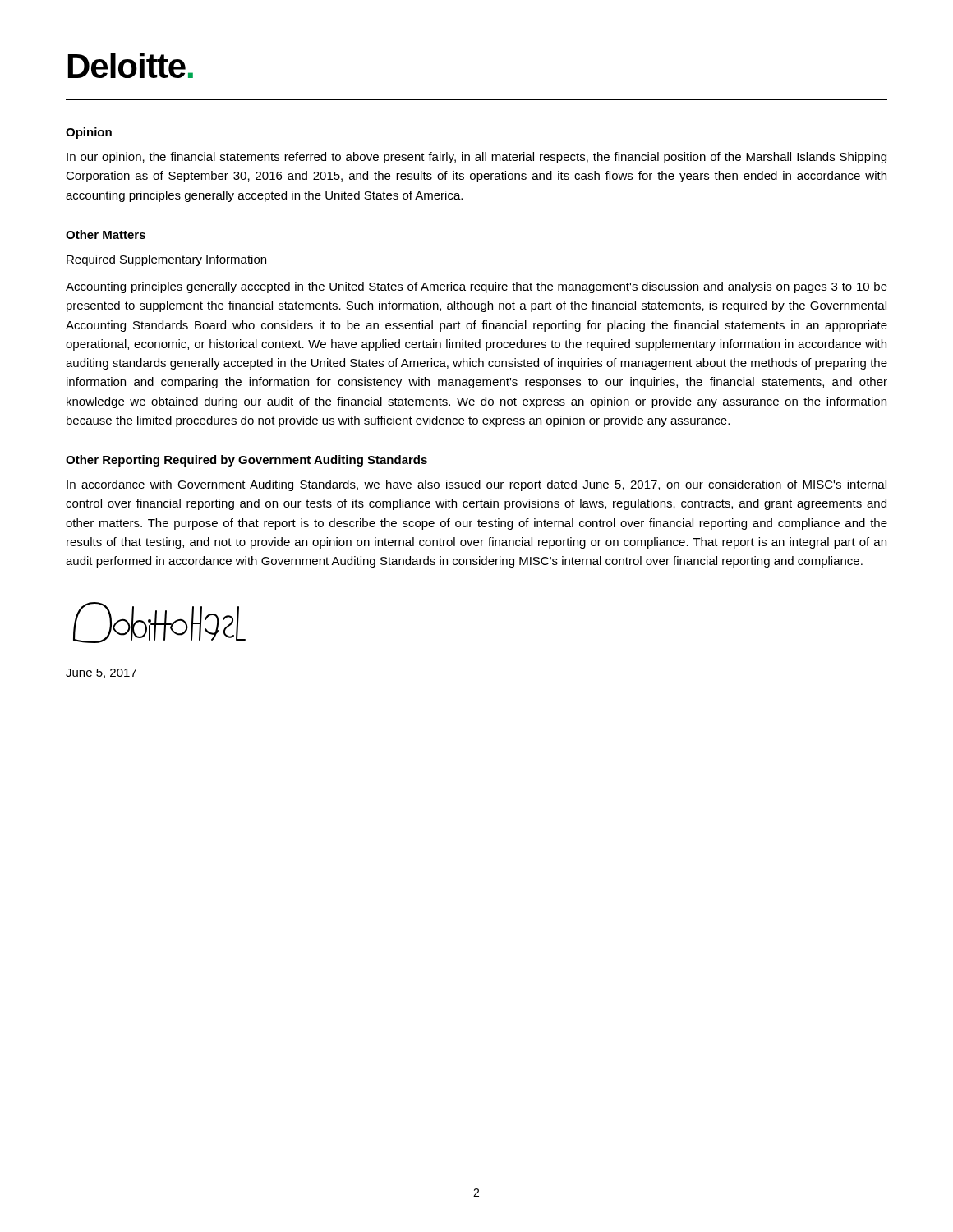This screenshot has width=953, height=1232.
Task: Select the block starting "In accordance with Government Auditing Standards,"
Action: click(x=476, y=522)
